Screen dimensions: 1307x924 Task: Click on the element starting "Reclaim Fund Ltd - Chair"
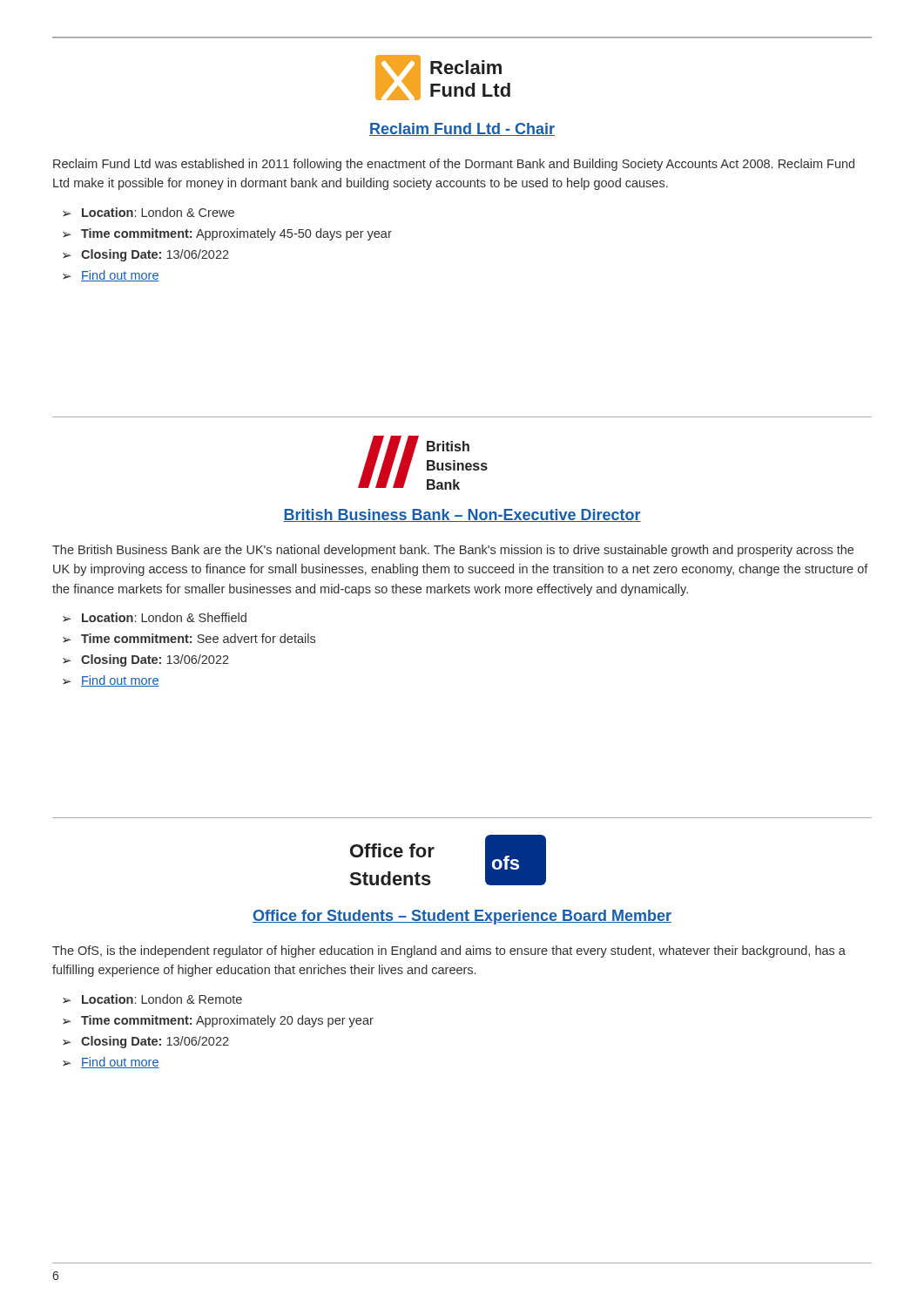[x=462, y=129]
